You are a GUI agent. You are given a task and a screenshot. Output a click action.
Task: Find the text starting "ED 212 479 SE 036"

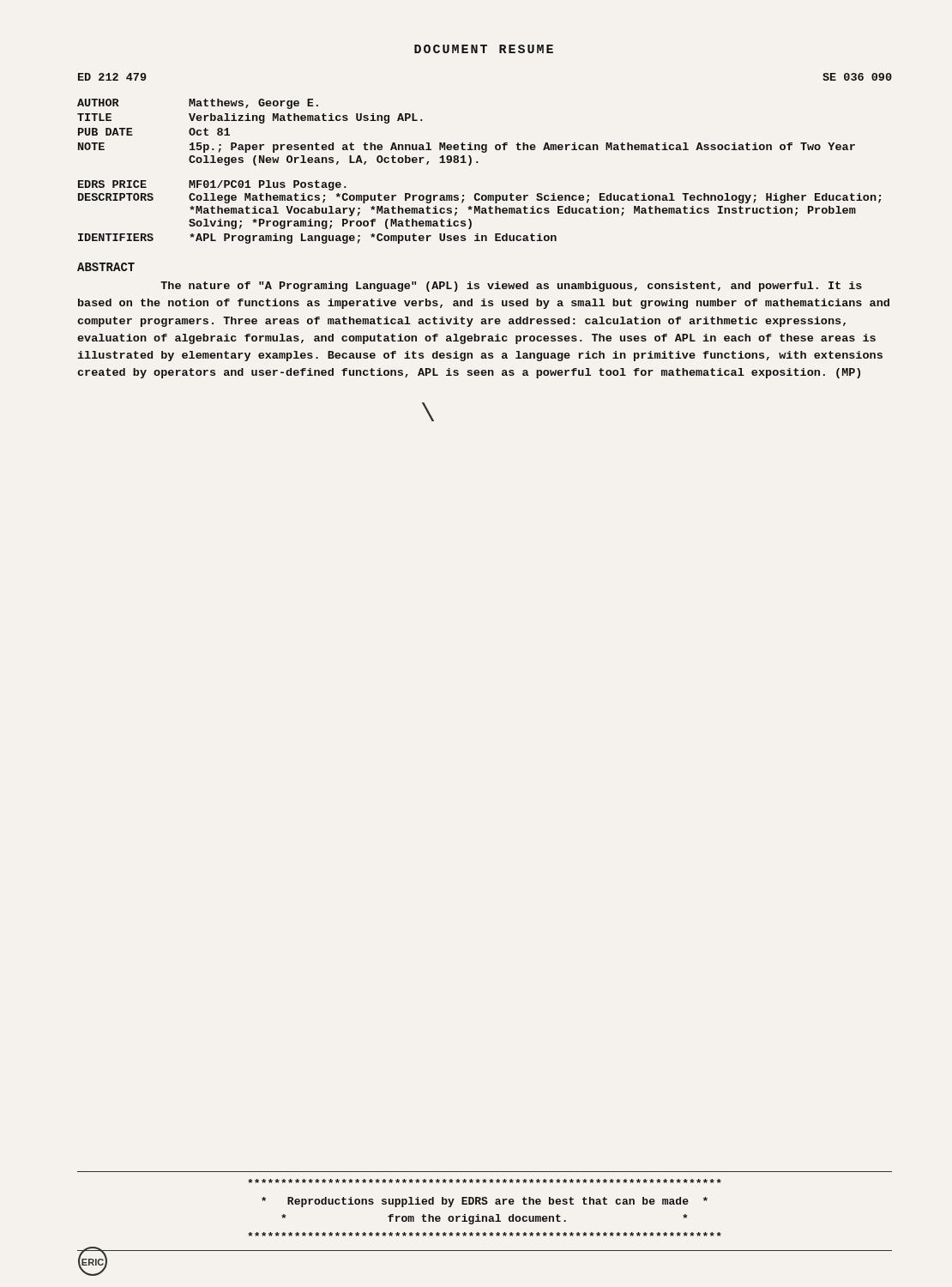tap(115, 77)
